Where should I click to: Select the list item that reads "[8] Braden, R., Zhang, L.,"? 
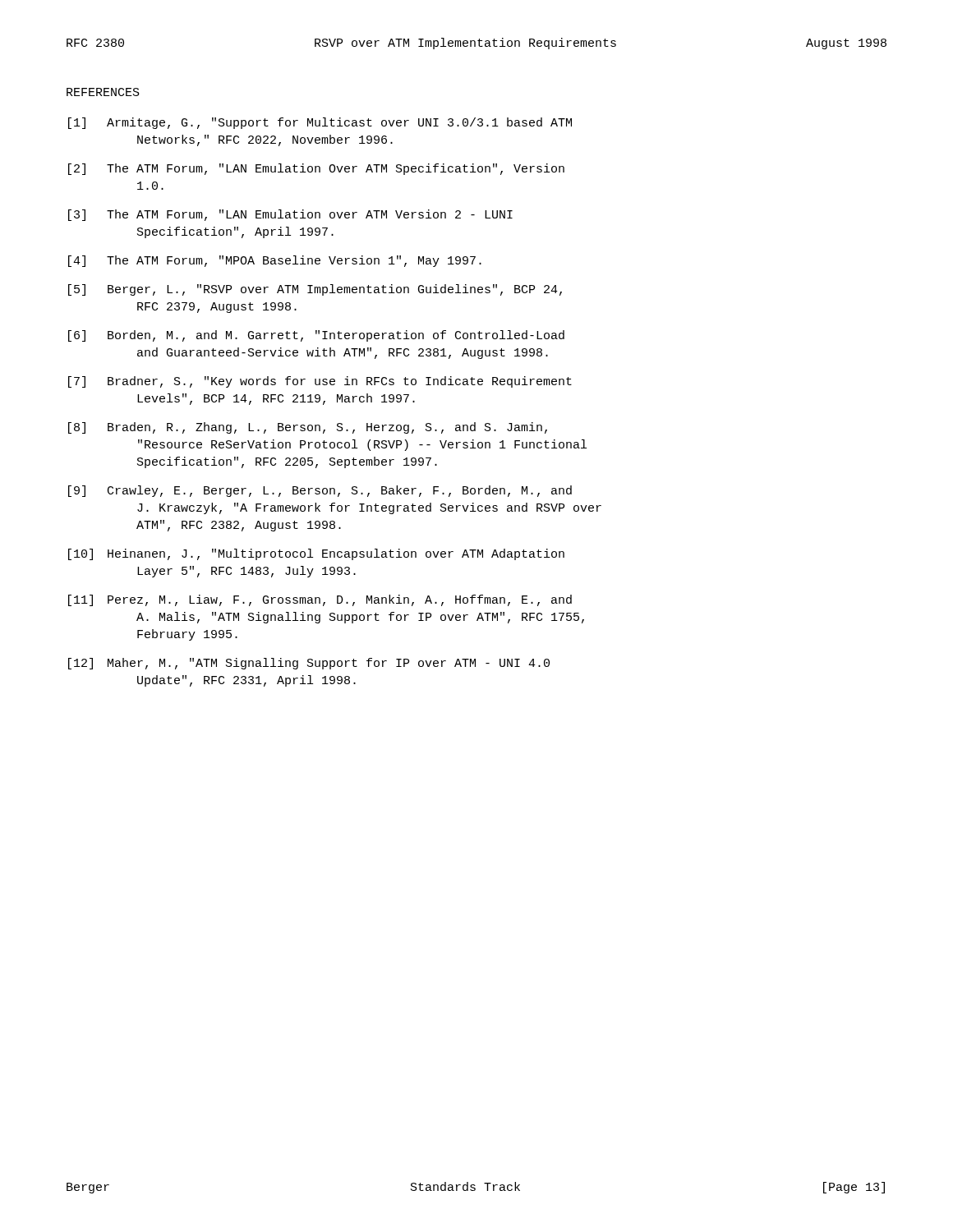[476, 446]
